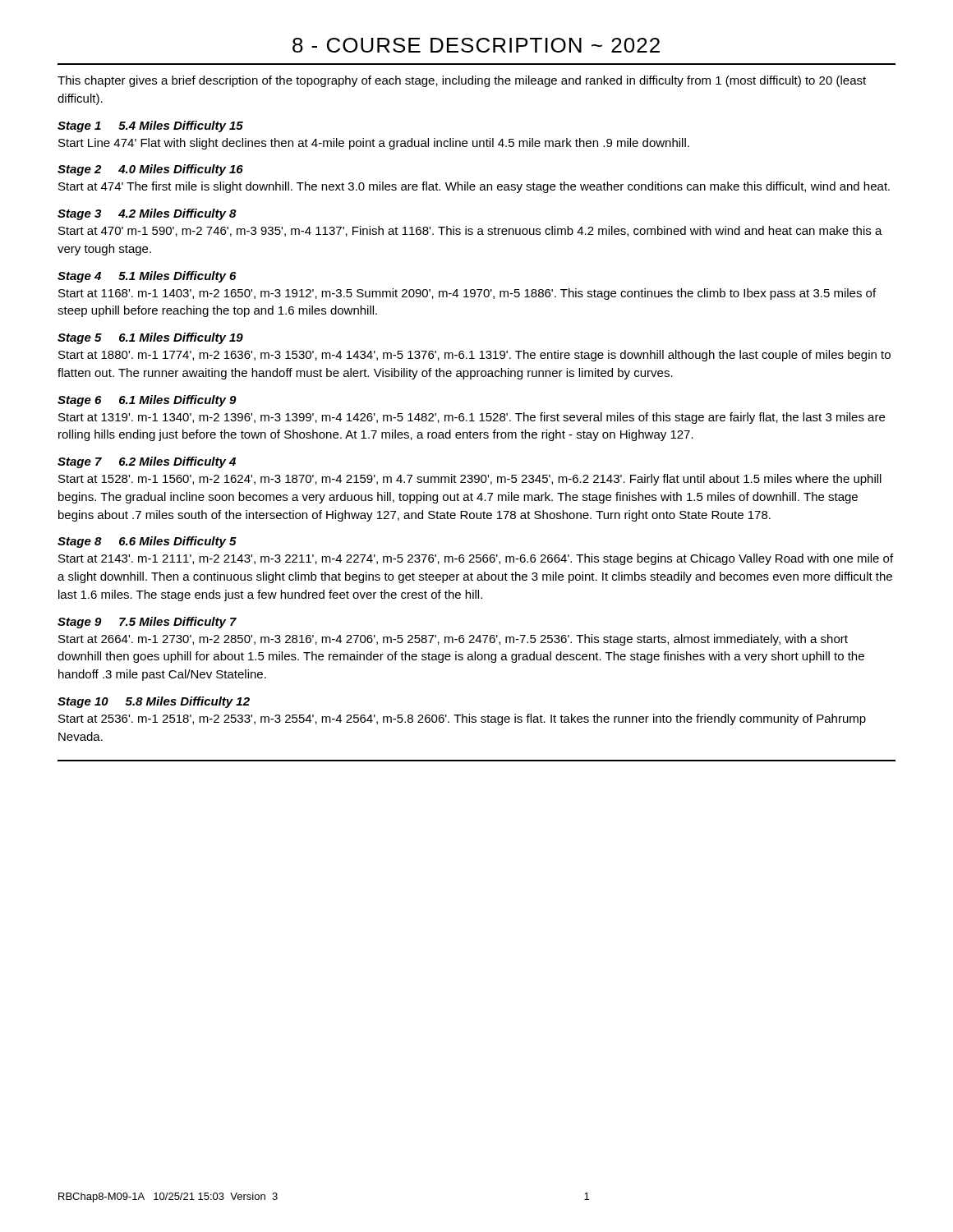Click on the passage starting "This chapter gives a"
953x1232 pixels.
(462, 89)
